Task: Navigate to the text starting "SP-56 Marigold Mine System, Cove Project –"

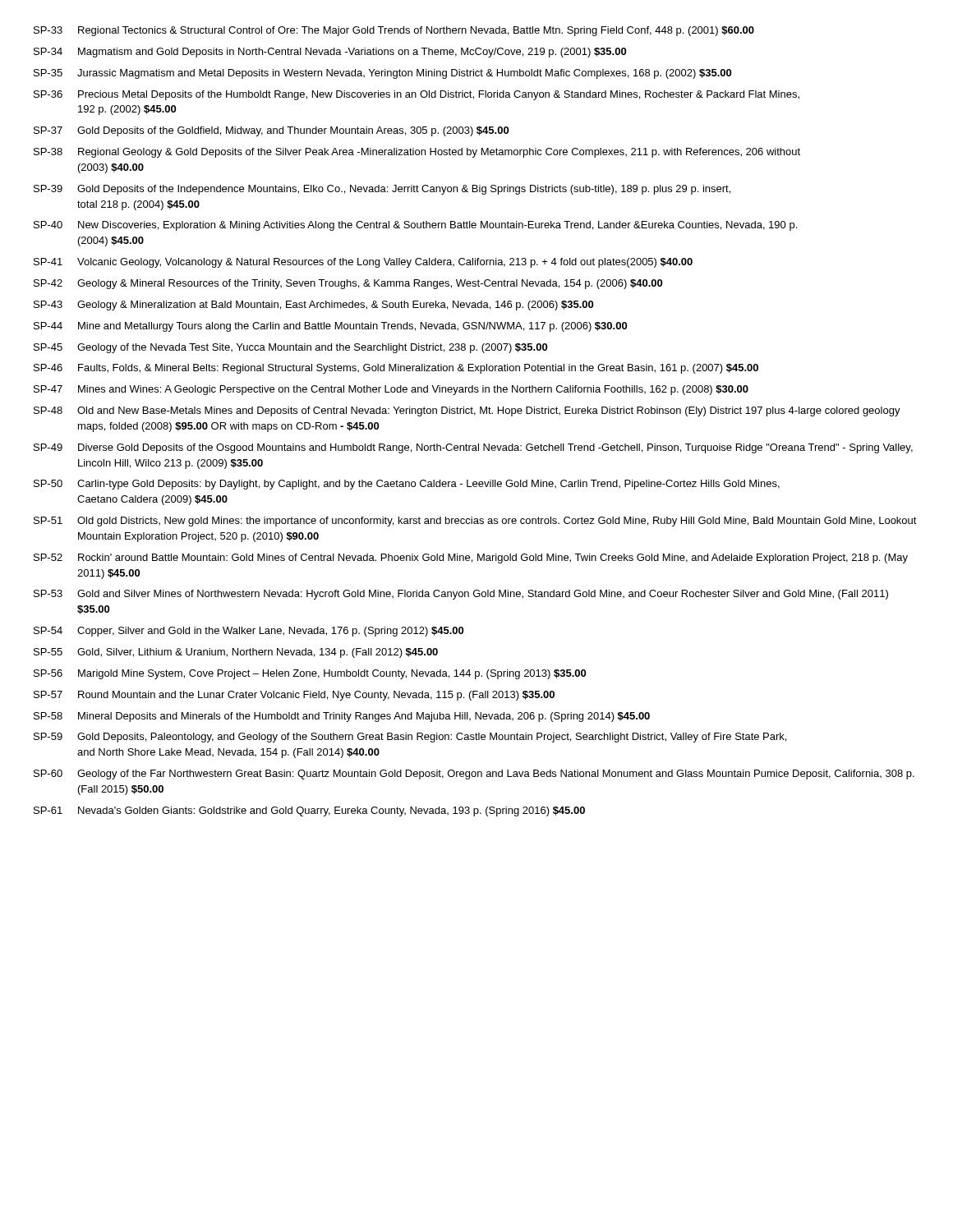Action: 476,674
